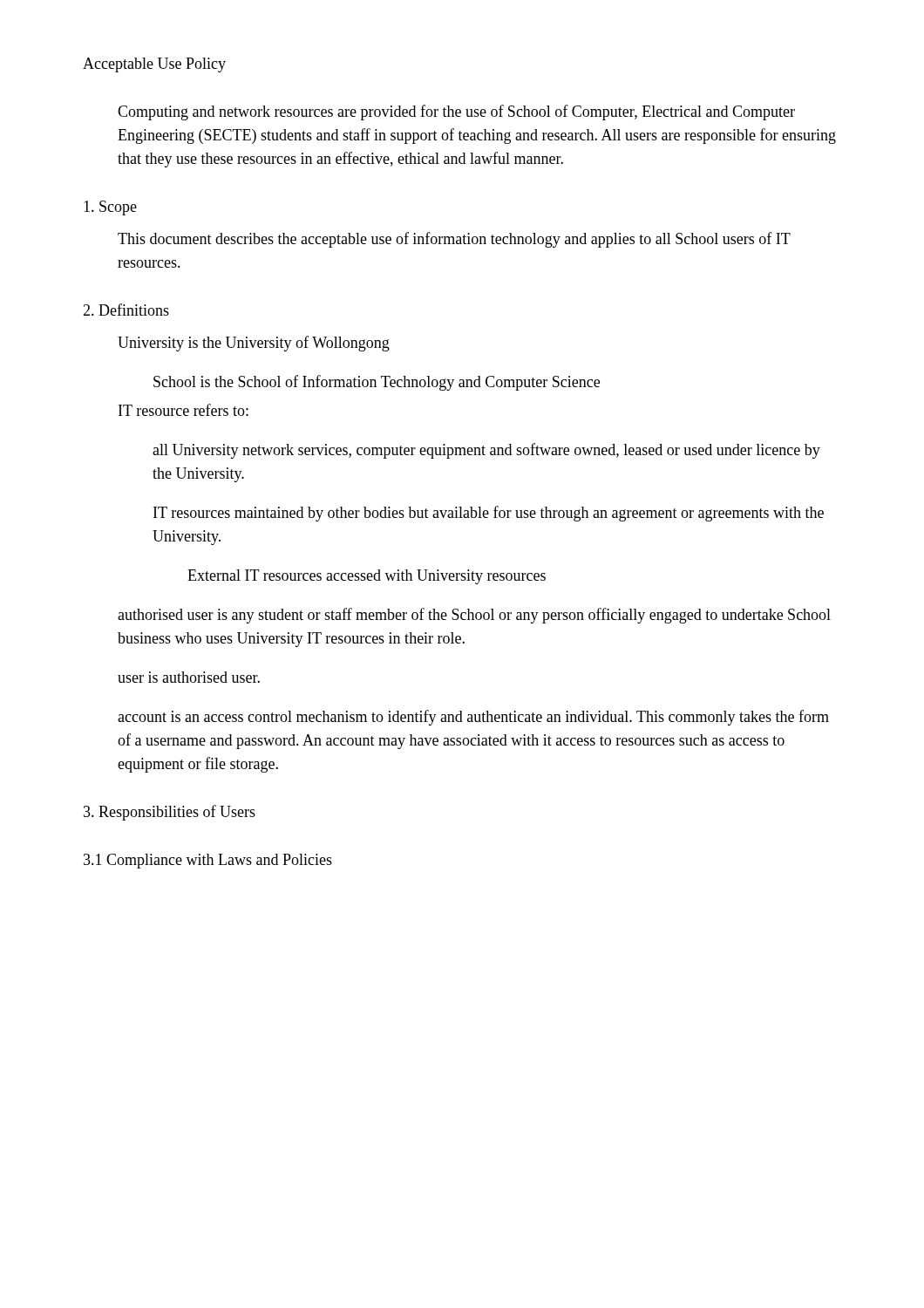Click on the element starting "1. Scope"
Screen dimensions: 1308x924
coord(110,207)
